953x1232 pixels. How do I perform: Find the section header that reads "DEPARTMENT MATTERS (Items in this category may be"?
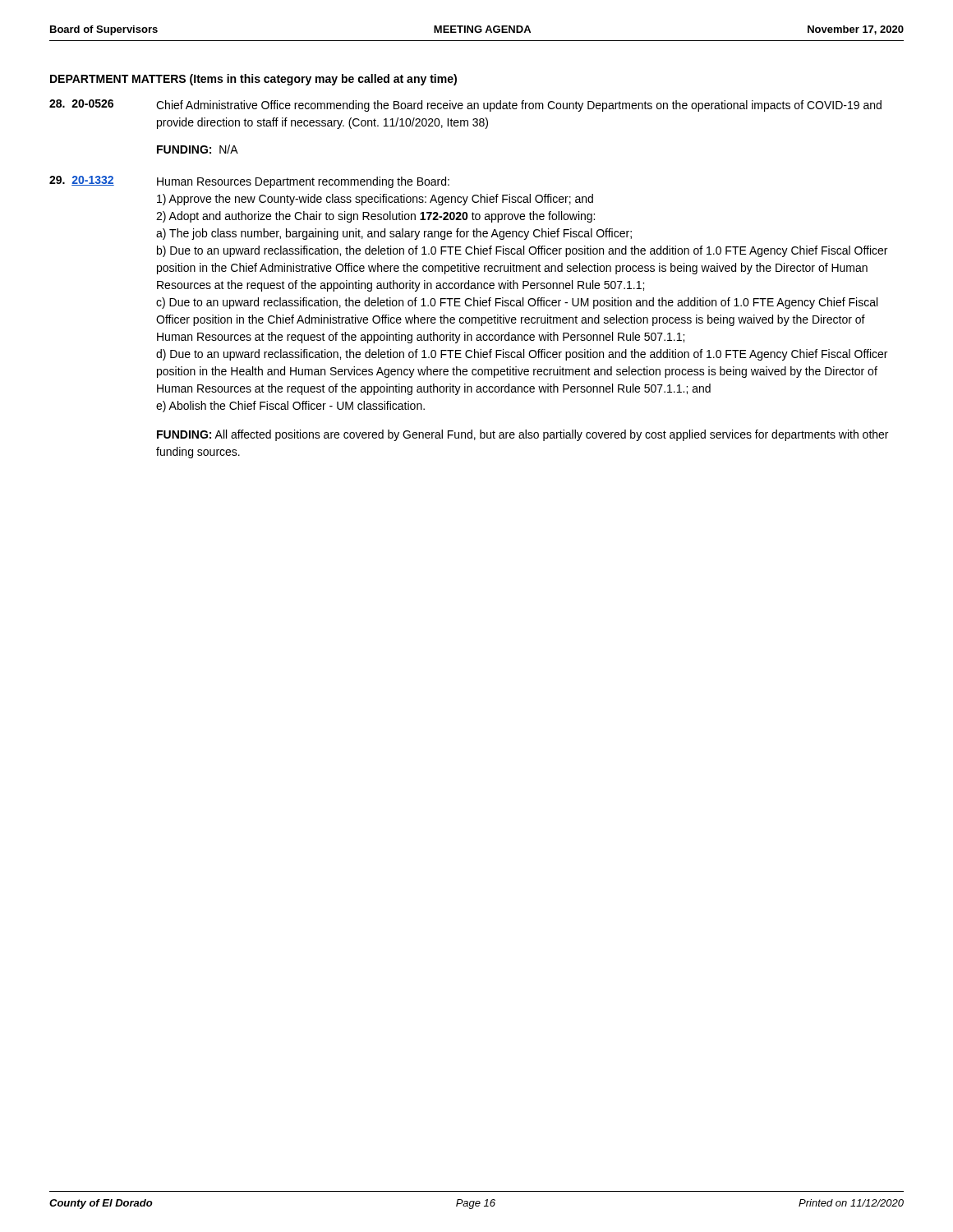coord(253,79)
